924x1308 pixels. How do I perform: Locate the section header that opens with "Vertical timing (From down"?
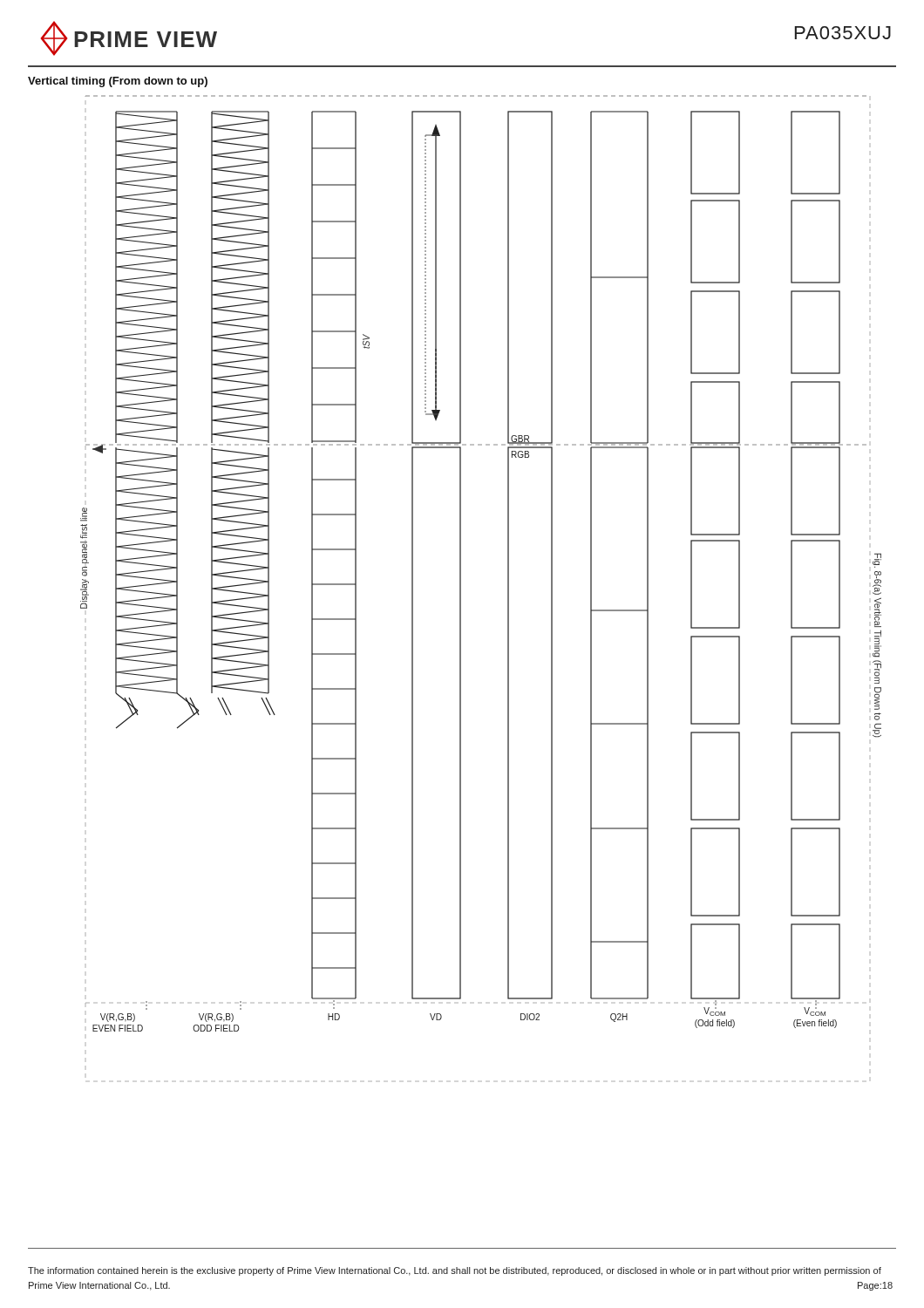(118, 81)
